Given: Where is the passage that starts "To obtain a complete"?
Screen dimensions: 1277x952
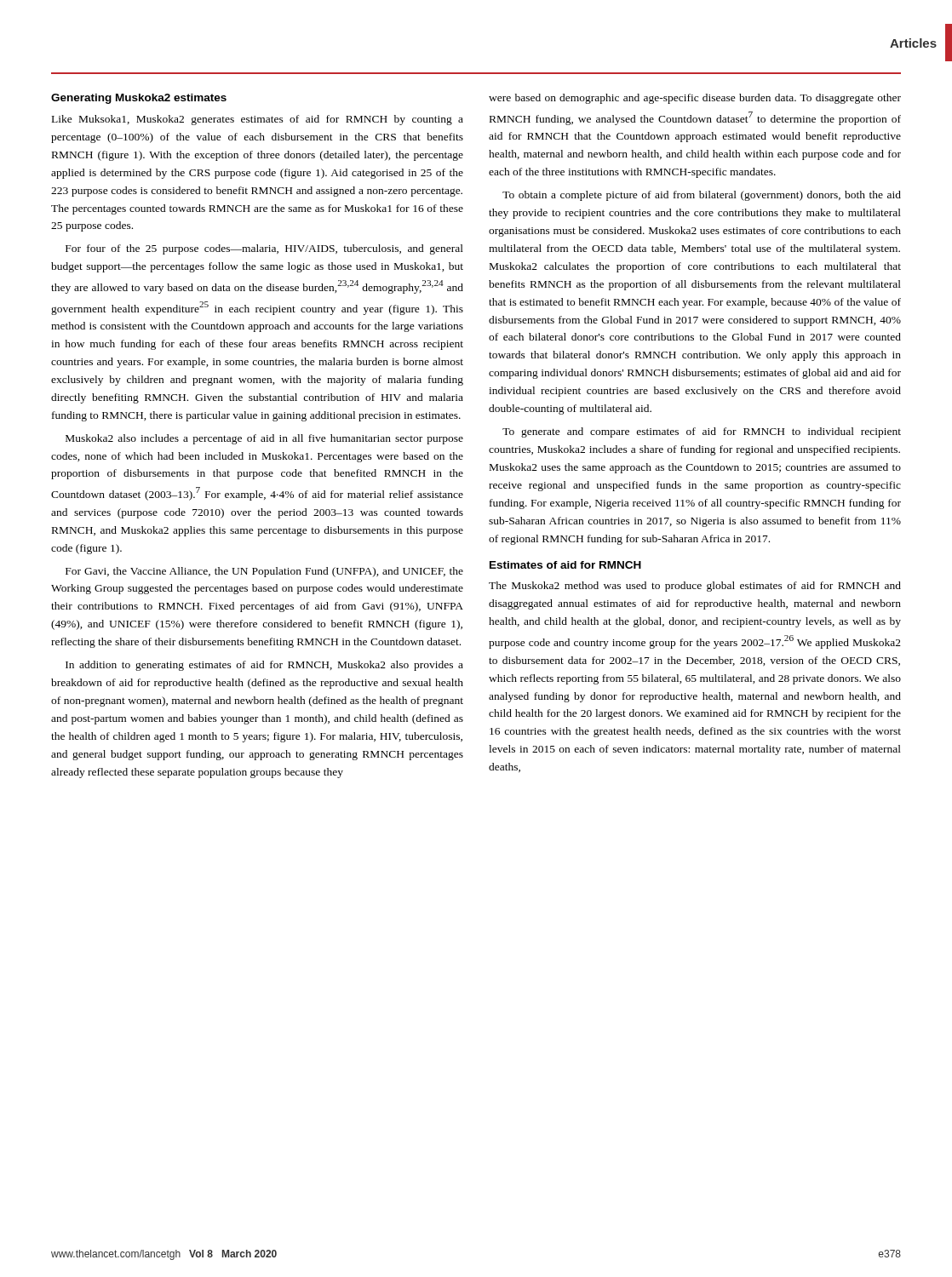Looking at the screenshot, I should tap(695, 302).
